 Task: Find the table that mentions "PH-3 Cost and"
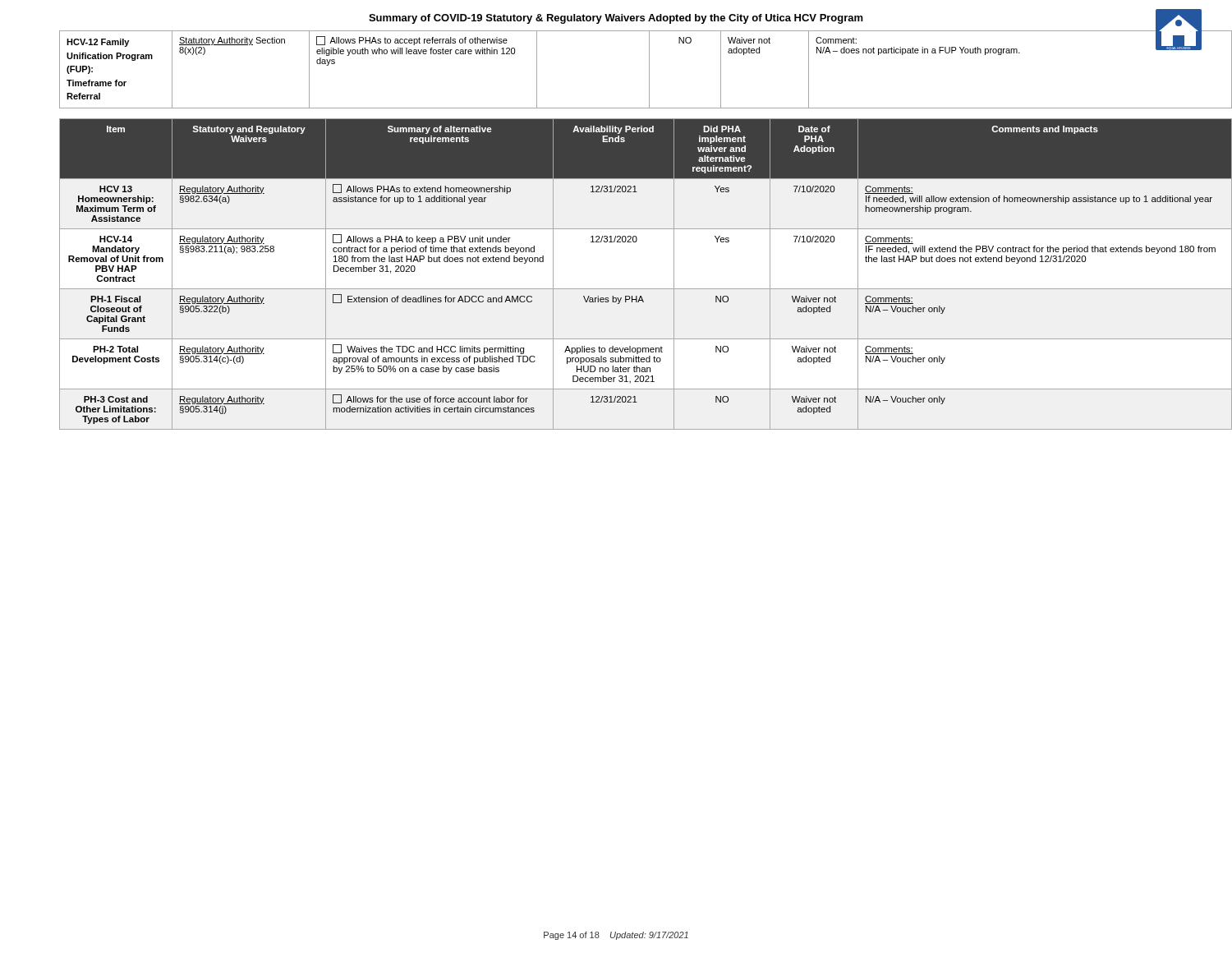tap(616, 274)
